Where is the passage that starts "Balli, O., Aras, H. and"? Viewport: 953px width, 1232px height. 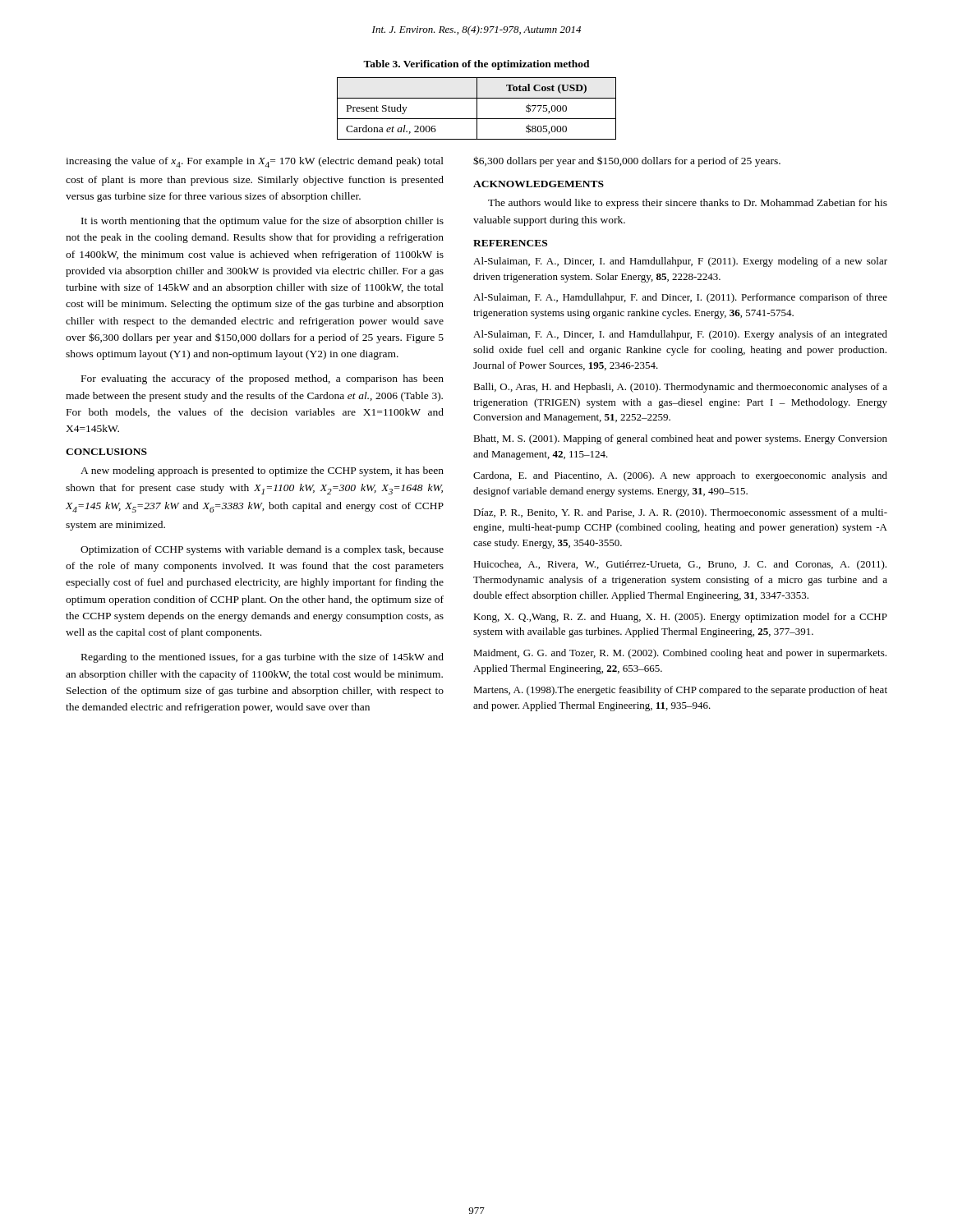680,402
